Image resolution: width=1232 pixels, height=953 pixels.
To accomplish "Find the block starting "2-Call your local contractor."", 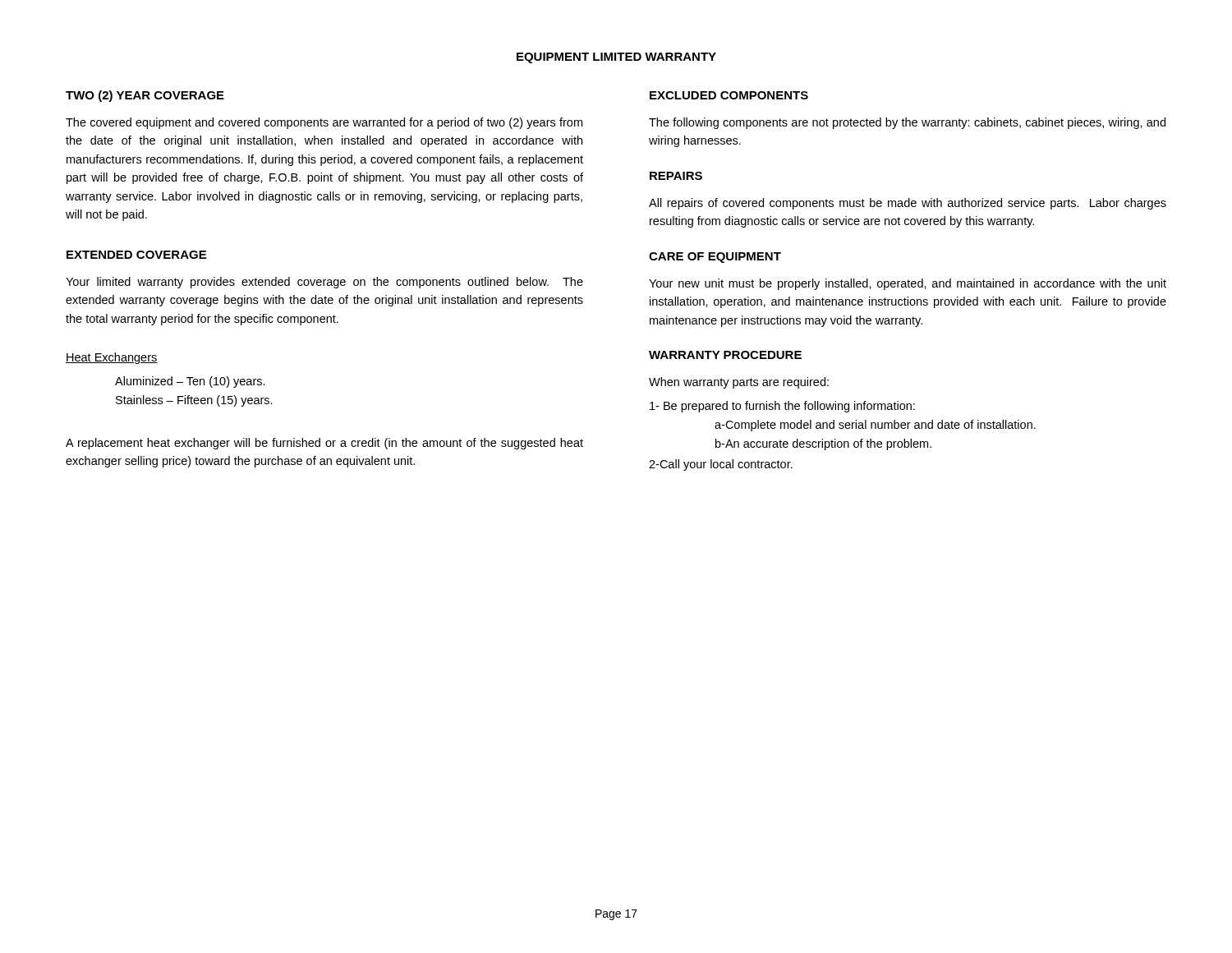I will click(x=721, y=464).
